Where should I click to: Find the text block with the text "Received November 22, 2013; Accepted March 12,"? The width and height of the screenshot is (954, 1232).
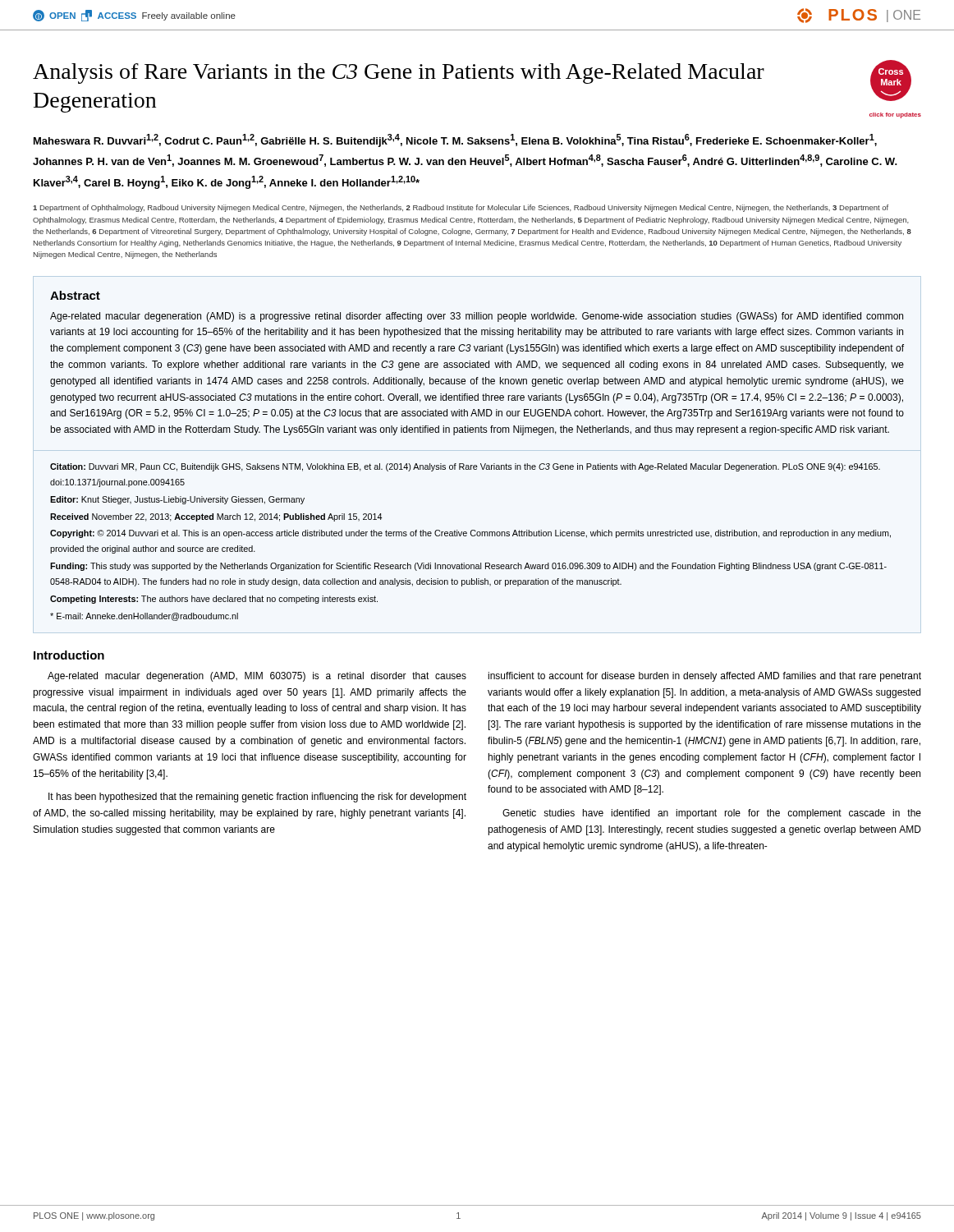pyautogui.click(x=216, y=516)
